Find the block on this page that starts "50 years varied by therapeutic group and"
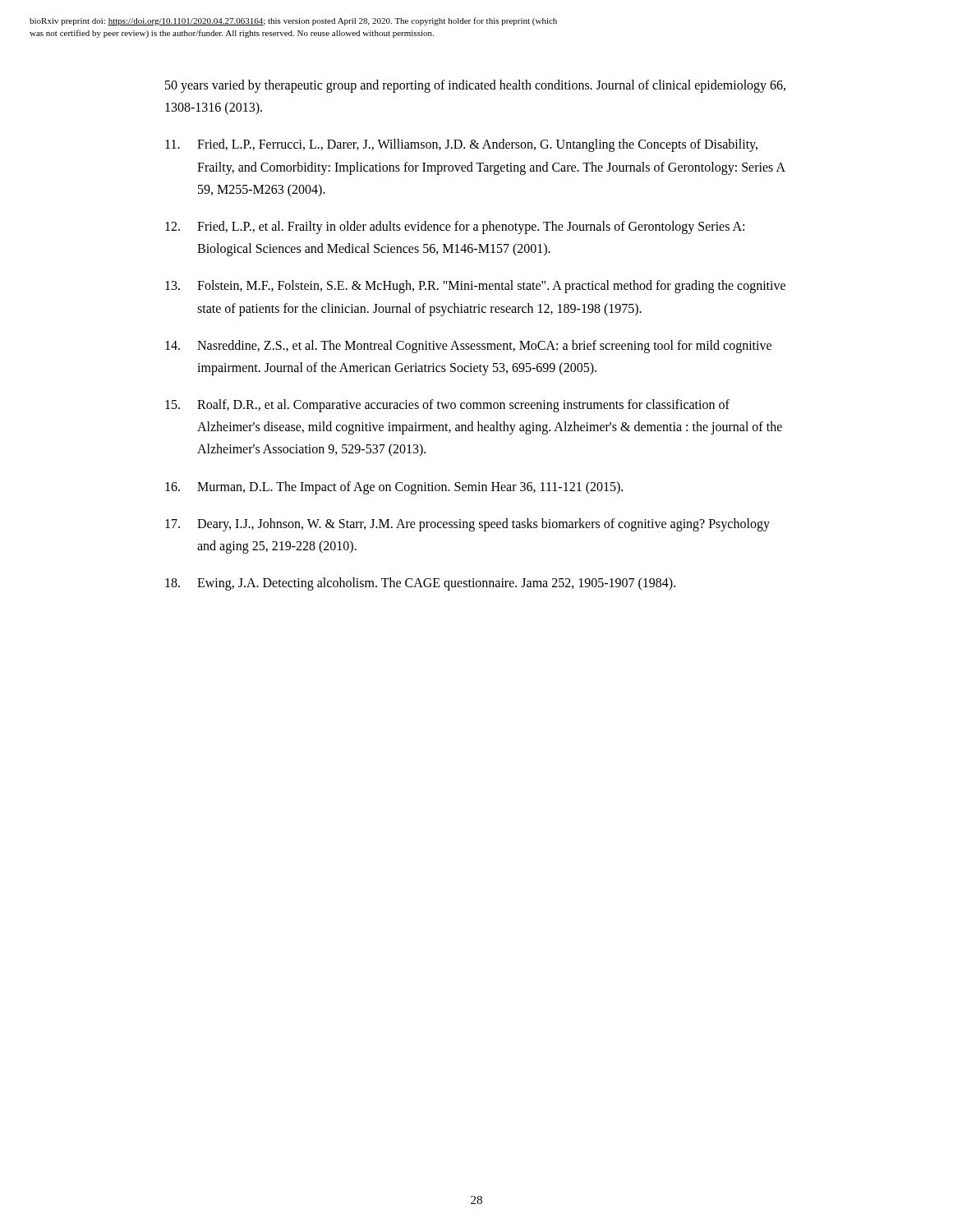The width and height of the screenshot is (953, 1232). [x=476, y=96]
